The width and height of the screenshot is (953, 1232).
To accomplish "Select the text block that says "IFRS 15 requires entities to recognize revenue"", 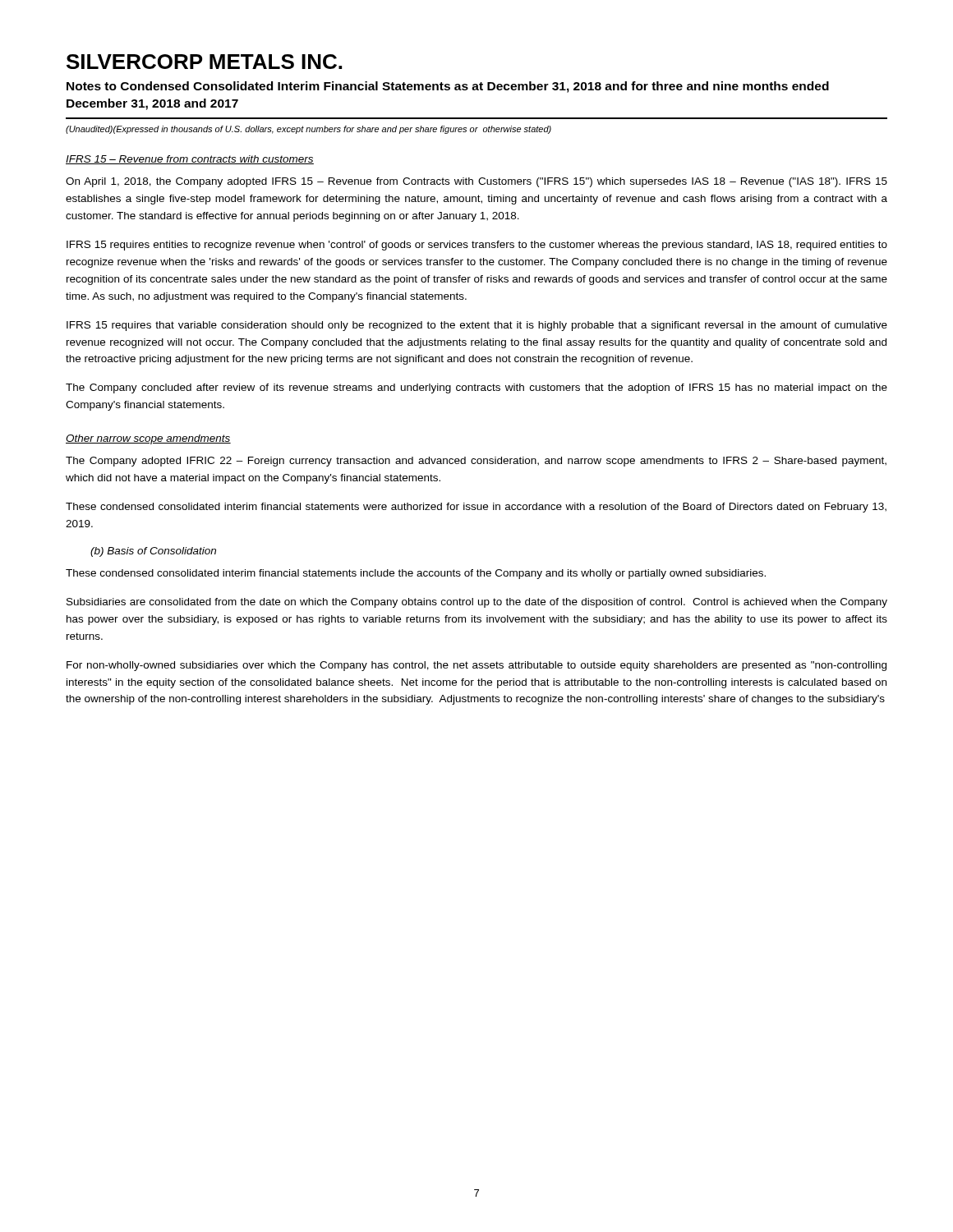I will tap(476, 270).
